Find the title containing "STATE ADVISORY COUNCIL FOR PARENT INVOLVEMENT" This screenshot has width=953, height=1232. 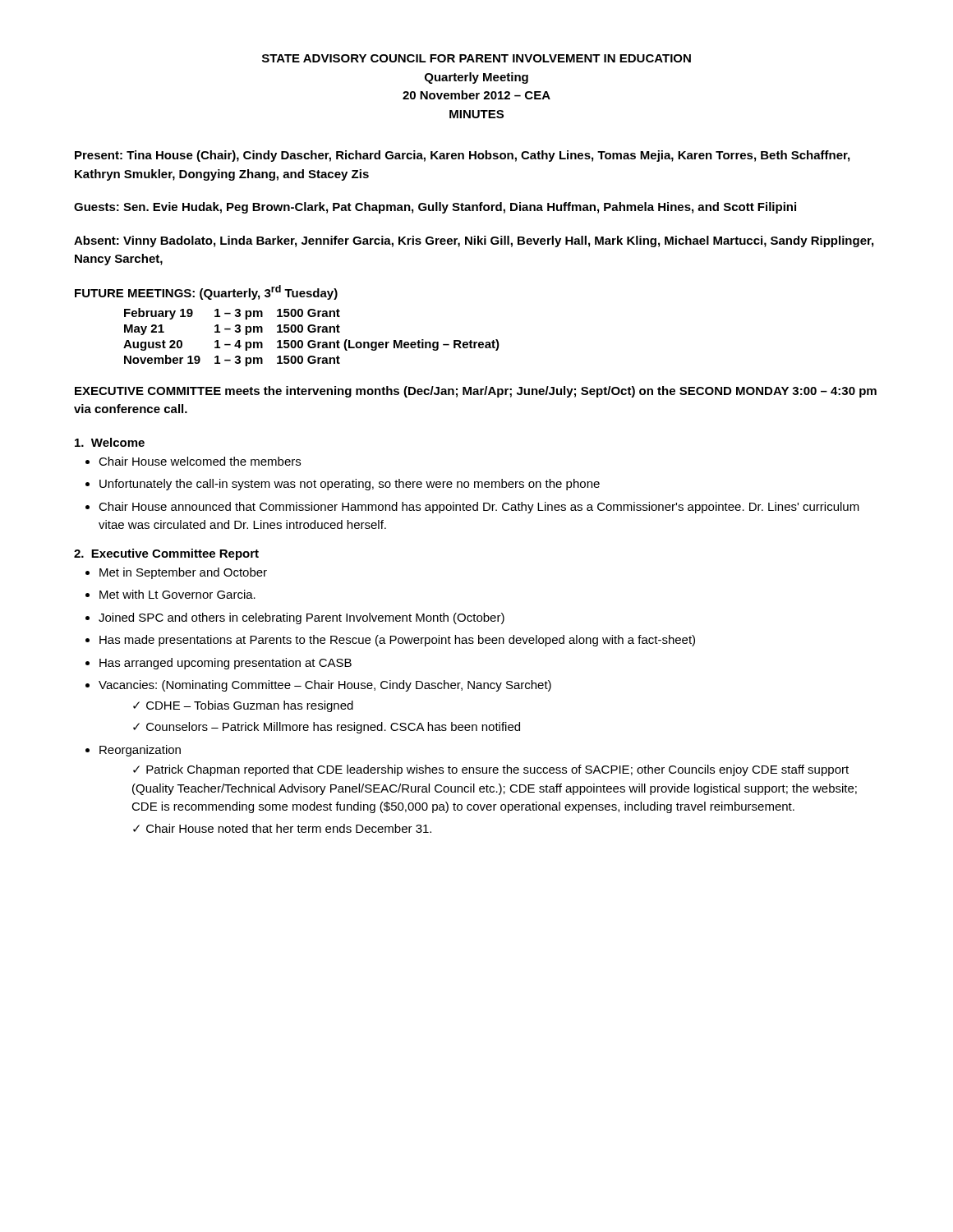(x=476, y=86)
